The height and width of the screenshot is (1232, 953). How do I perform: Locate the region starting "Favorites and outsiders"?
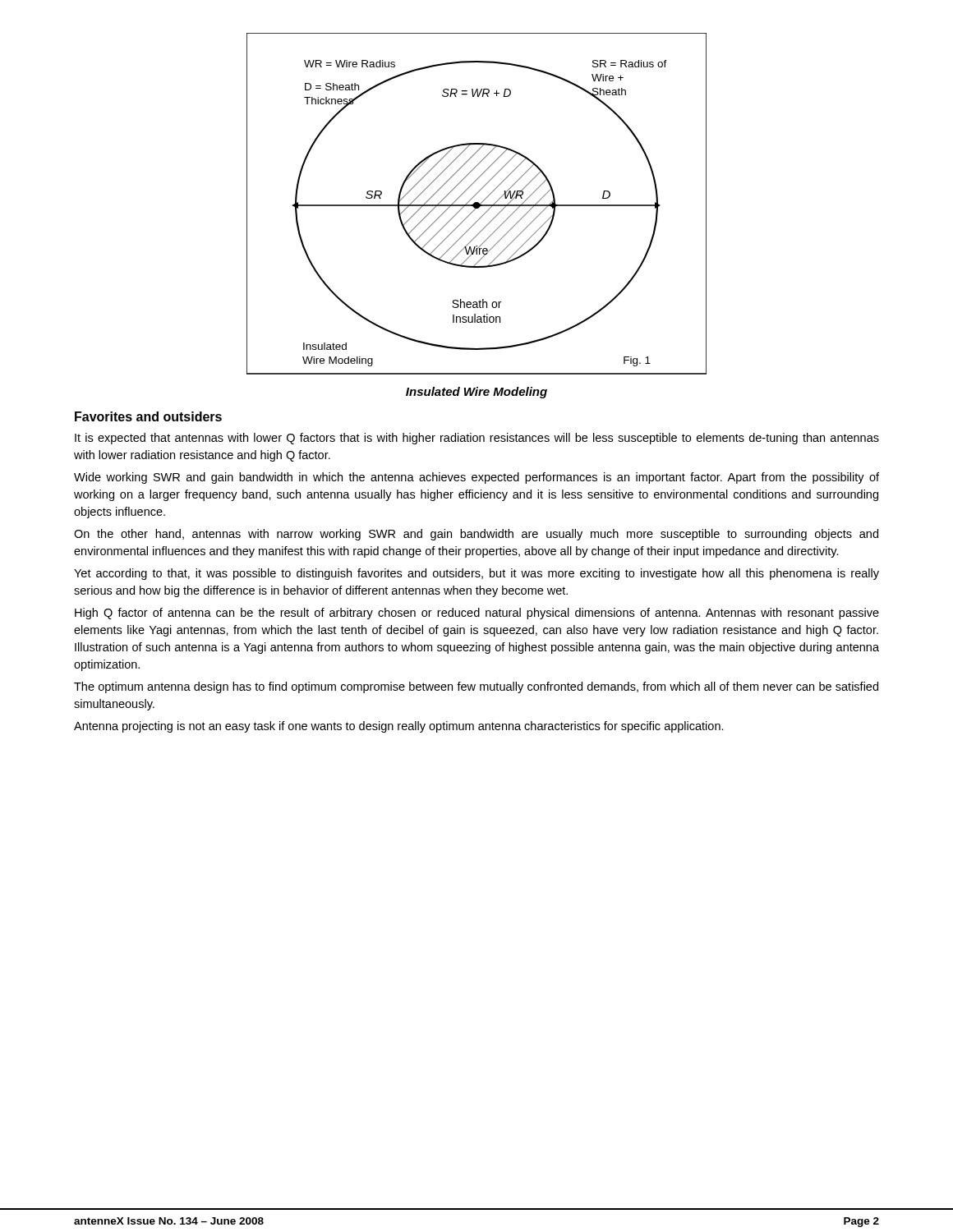click(148, 417)
